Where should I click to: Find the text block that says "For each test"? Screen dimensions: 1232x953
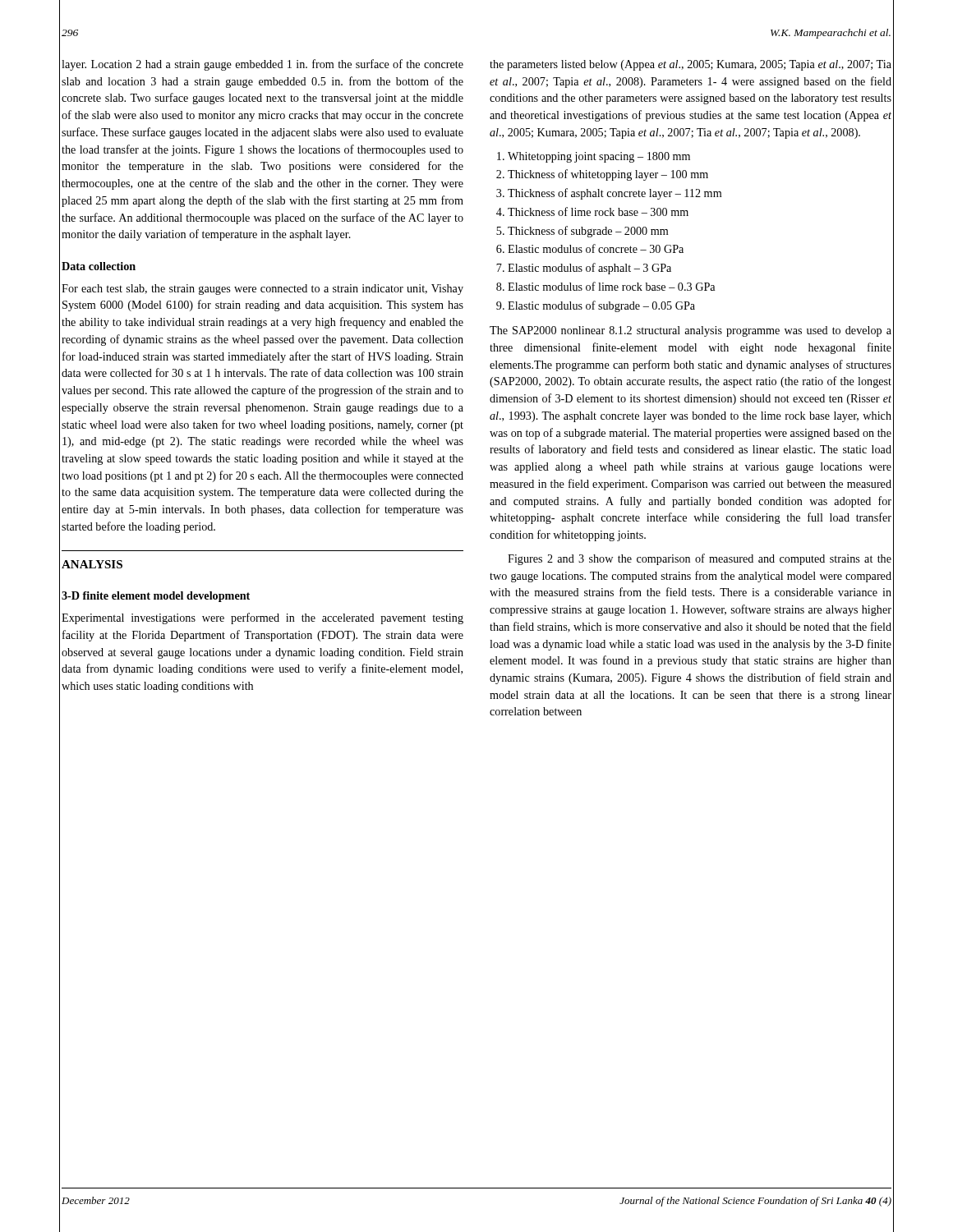click(263, 408)
